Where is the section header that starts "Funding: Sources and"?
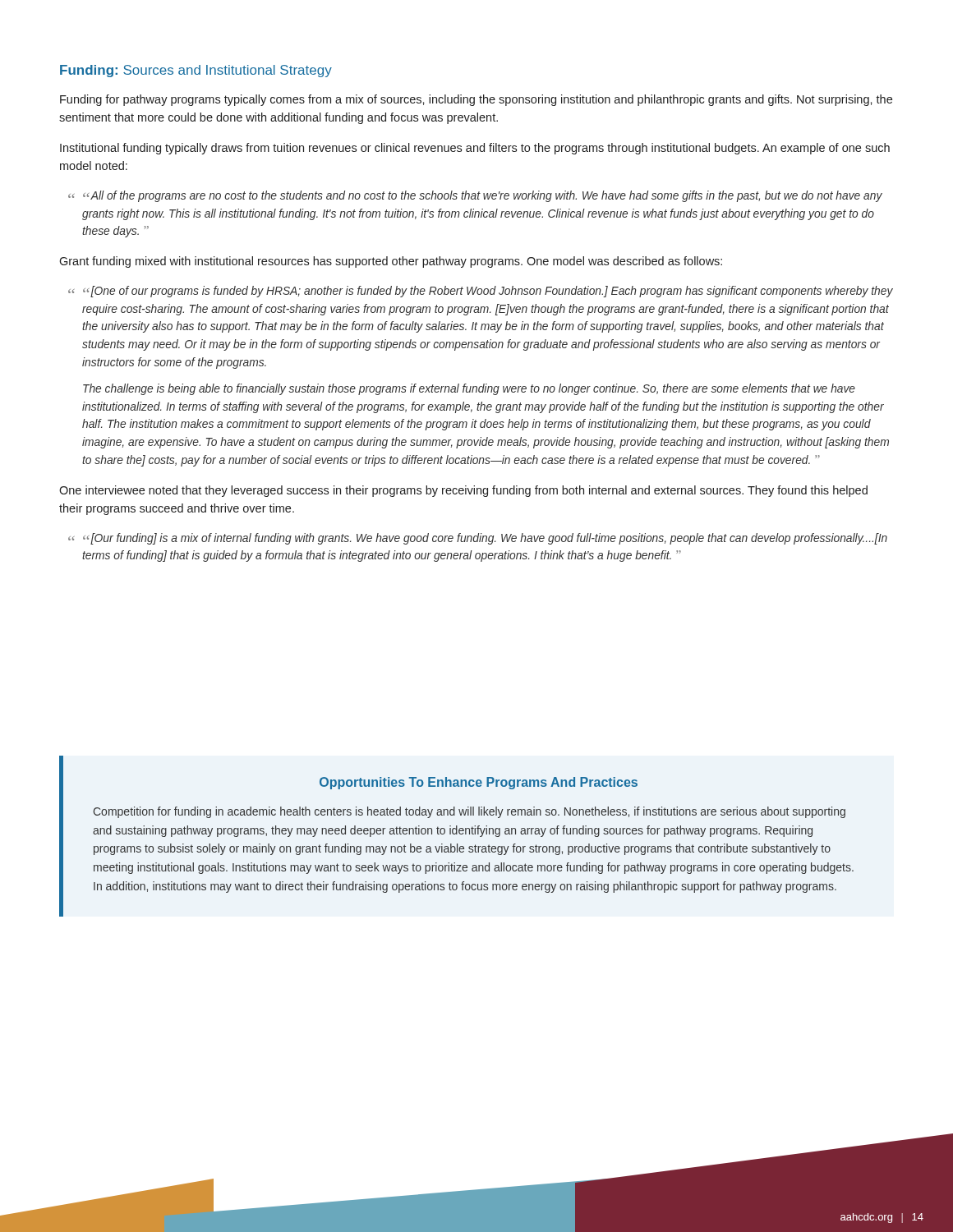The height and width of the screenshot is (1232, 953). coord(195,70)
